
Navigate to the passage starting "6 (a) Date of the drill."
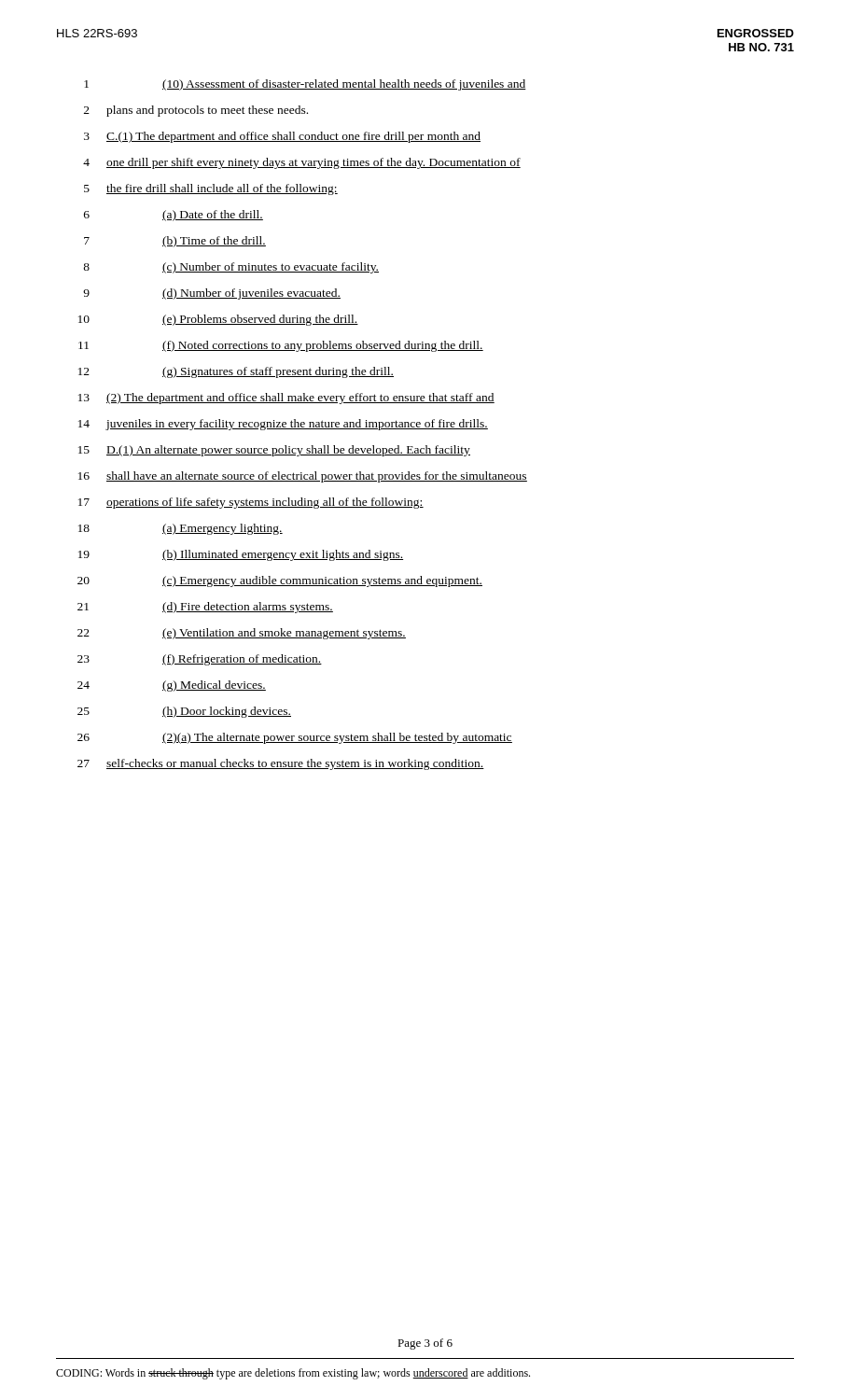pyautogui.click(x=174, y=216)
